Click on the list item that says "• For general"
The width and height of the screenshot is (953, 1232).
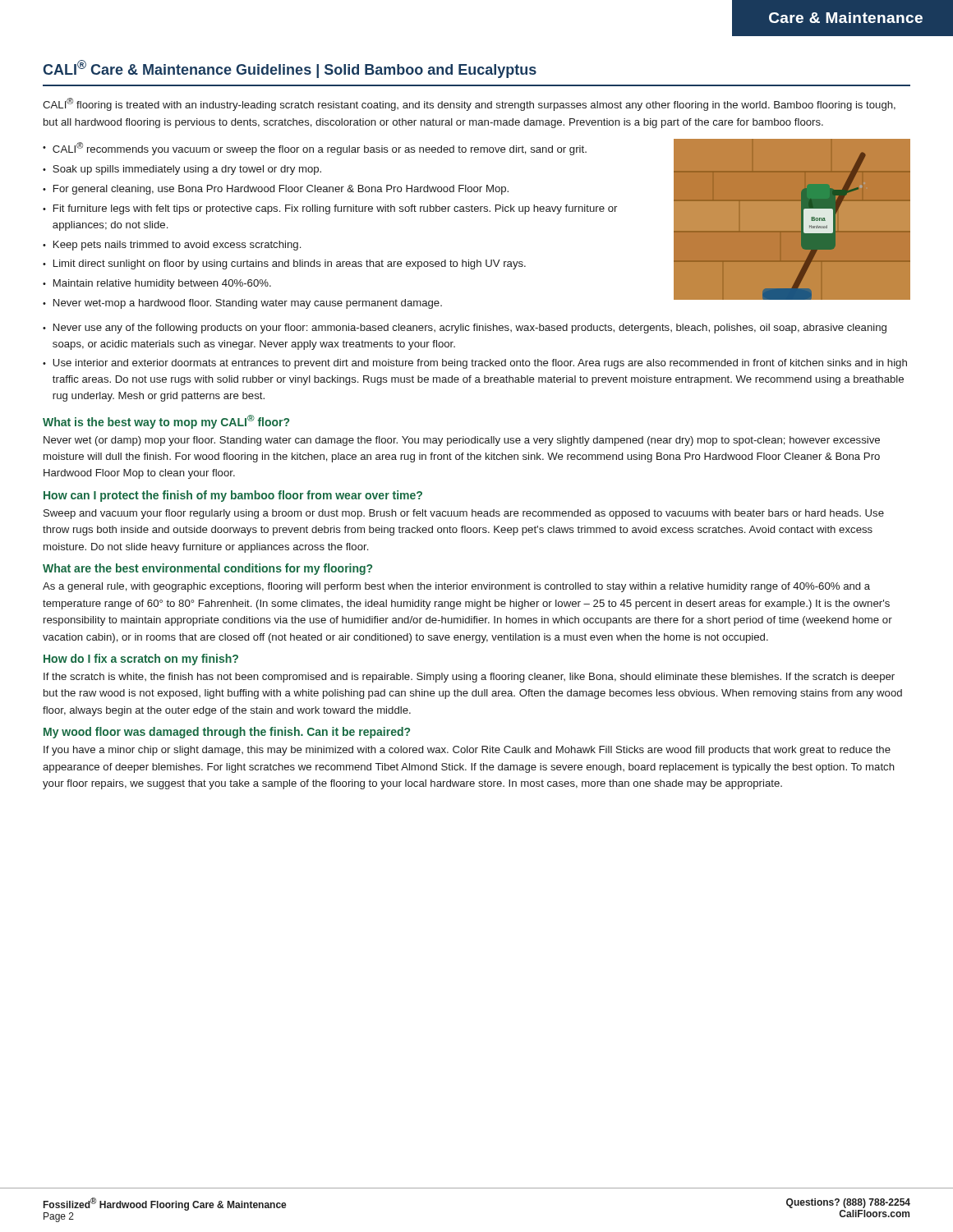276,189
